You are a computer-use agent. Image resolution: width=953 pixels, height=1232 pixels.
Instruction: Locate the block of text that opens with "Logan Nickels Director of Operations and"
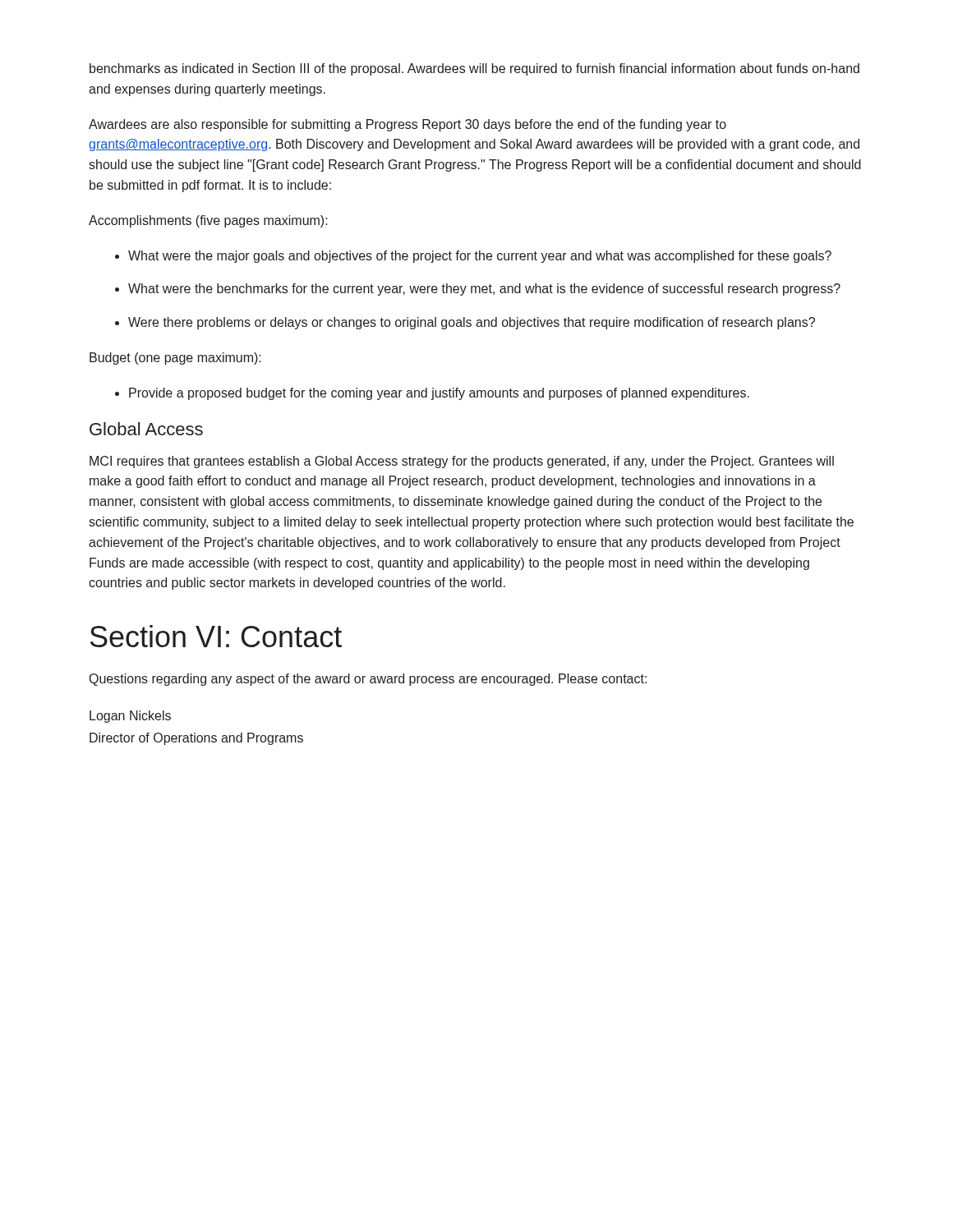(130, 717)
